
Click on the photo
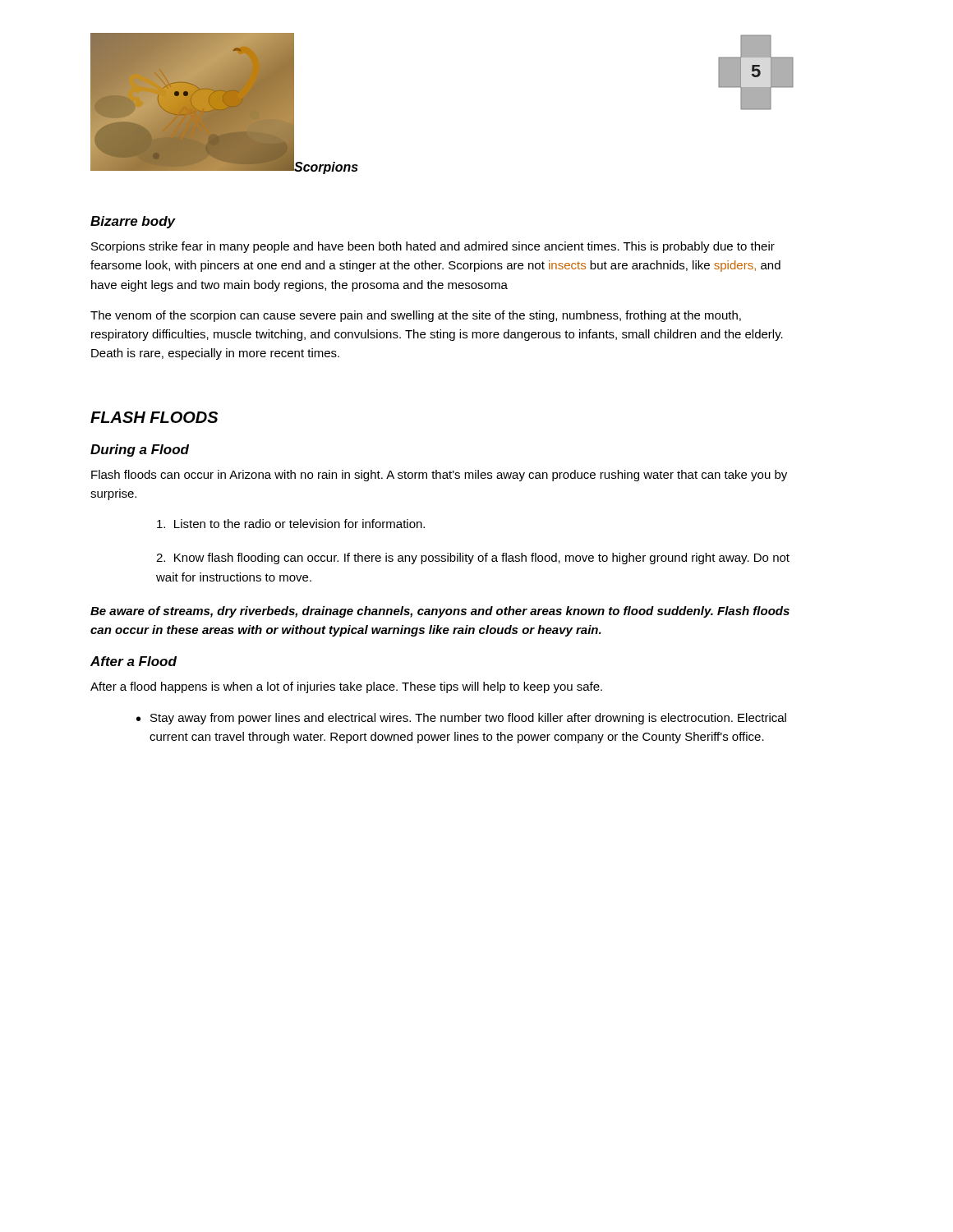pyautogui.click(x=192, y=103)
